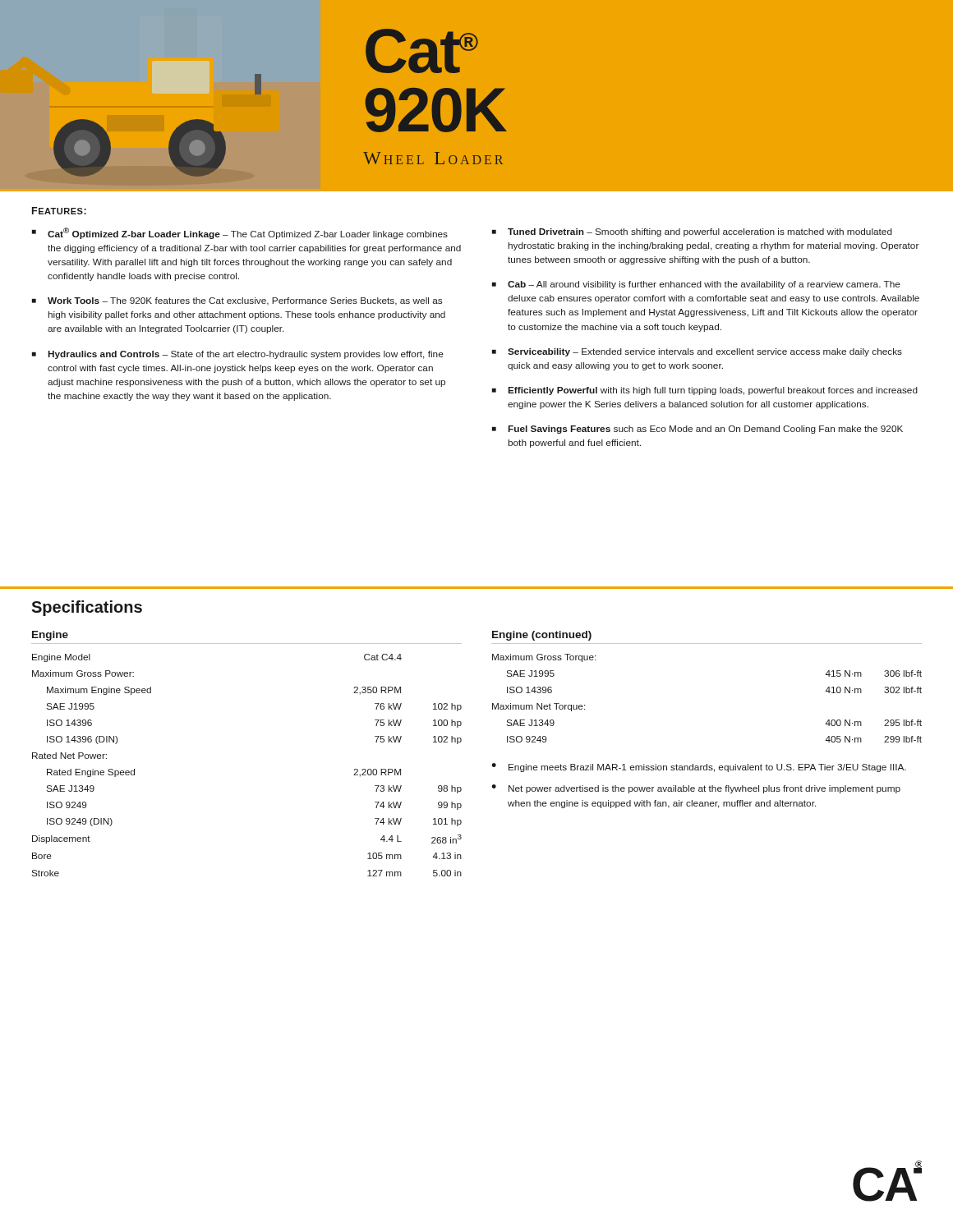Find the passage starting "Engine (continued)"
The image size is (953, 1232).
541,634
